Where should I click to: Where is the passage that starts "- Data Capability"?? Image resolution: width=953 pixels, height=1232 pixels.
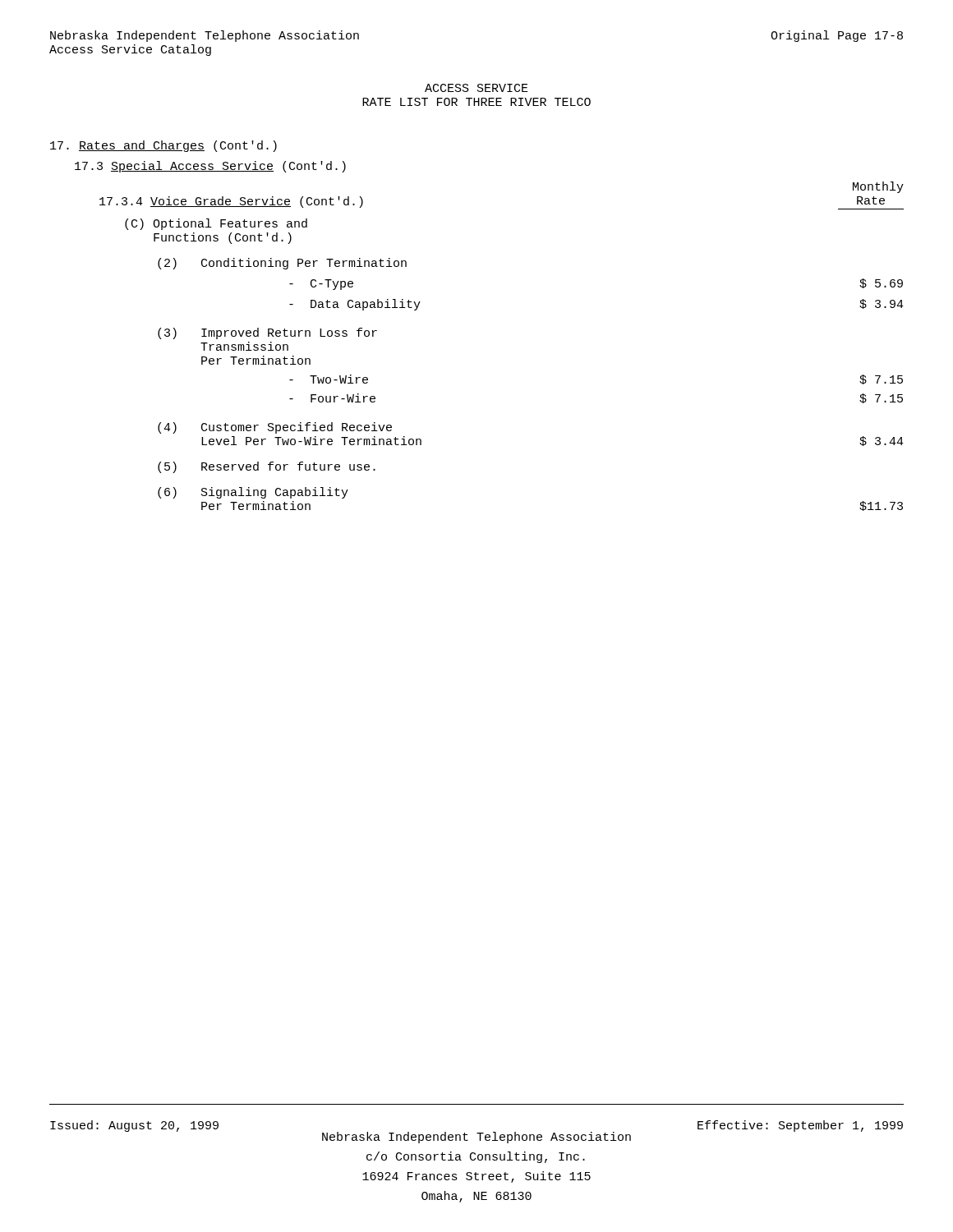pyautogui.click(x=364, y=304)
